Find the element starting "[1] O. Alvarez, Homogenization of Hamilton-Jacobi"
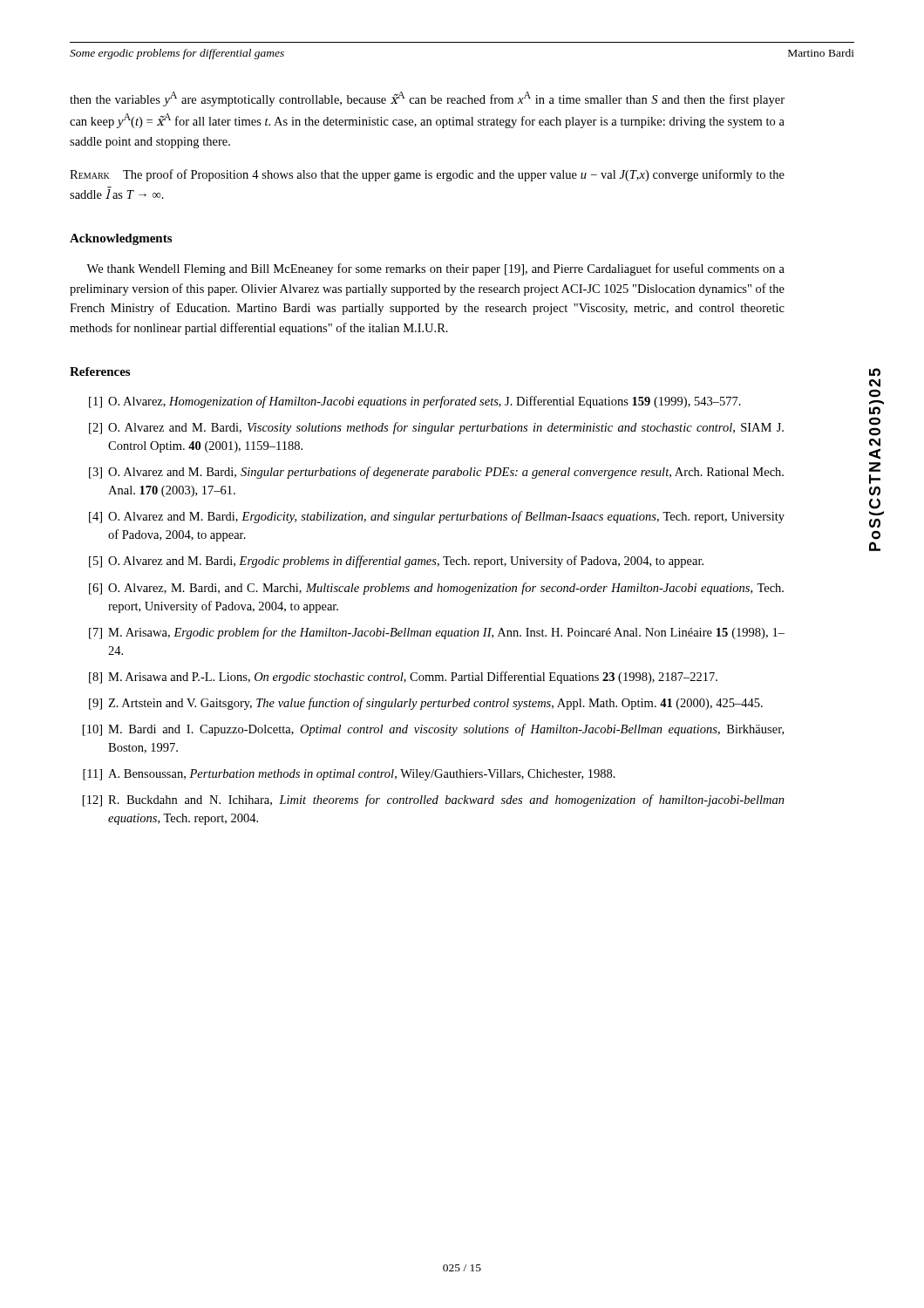 (x=427, y=402)
